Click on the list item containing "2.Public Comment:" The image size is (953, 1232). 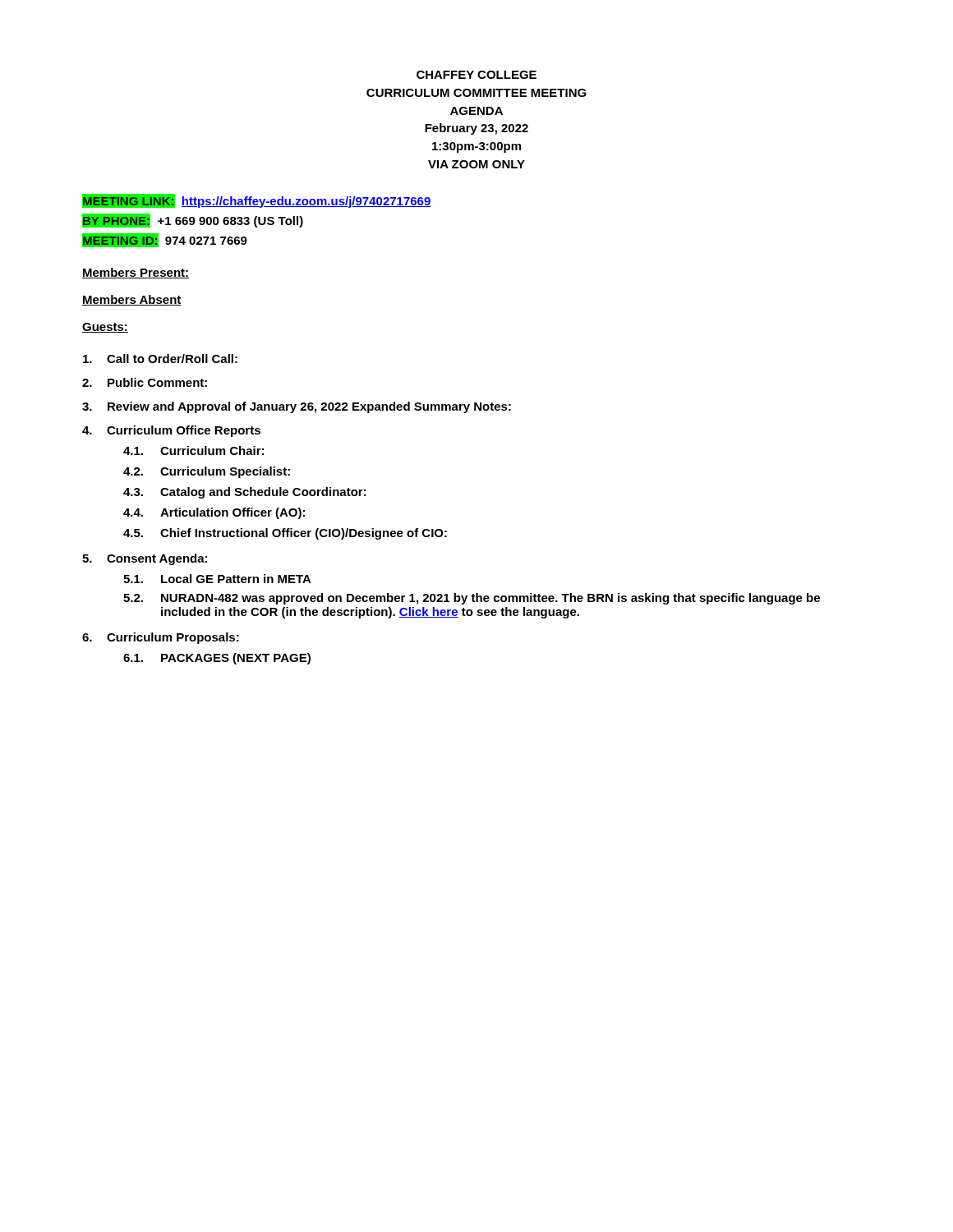click(x=145, y=382)
